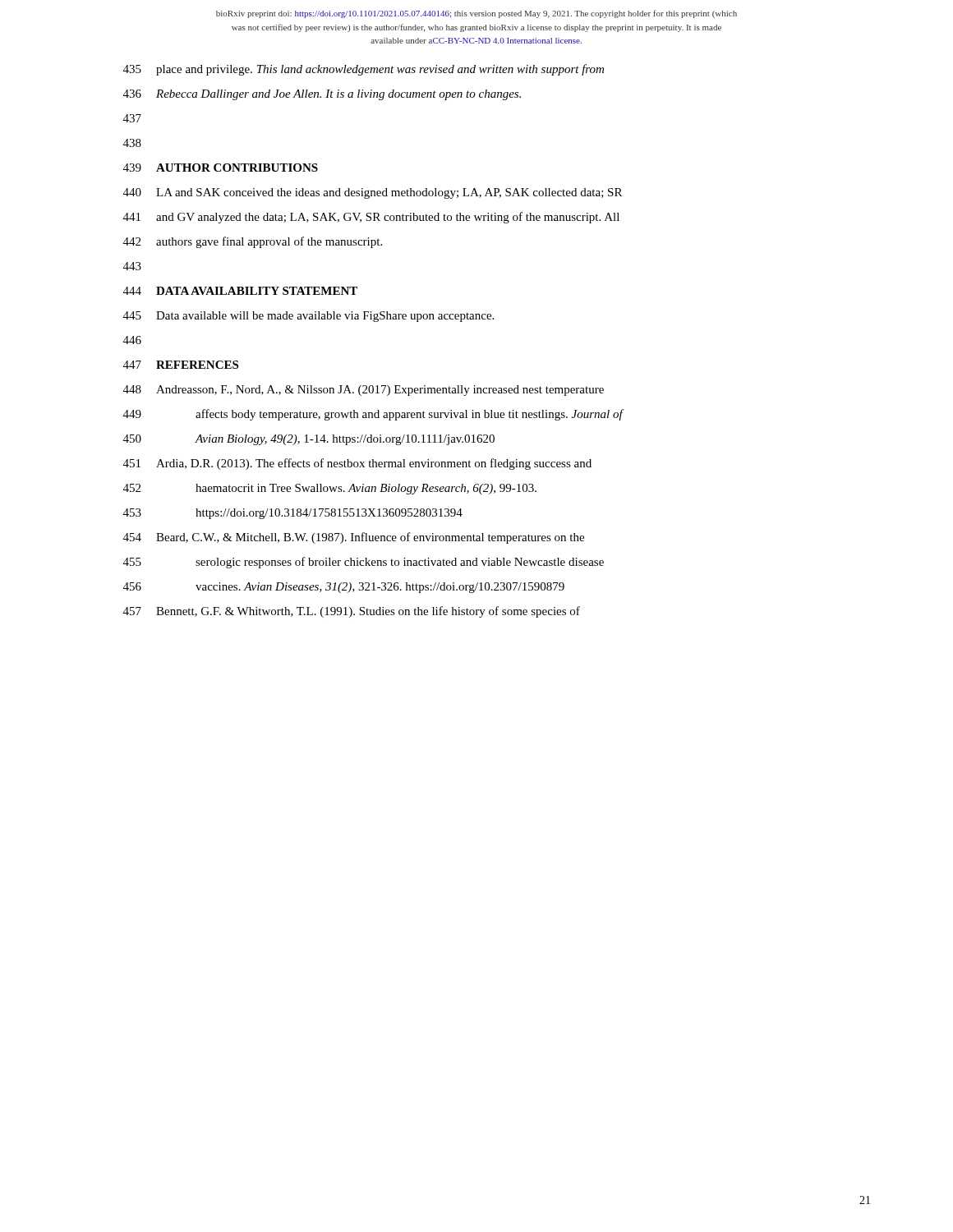Screen dimensions: 1232x953
Task: Point to the section header beginning "444 DATA AVAILABILITY"
Action: click(240, 291)
